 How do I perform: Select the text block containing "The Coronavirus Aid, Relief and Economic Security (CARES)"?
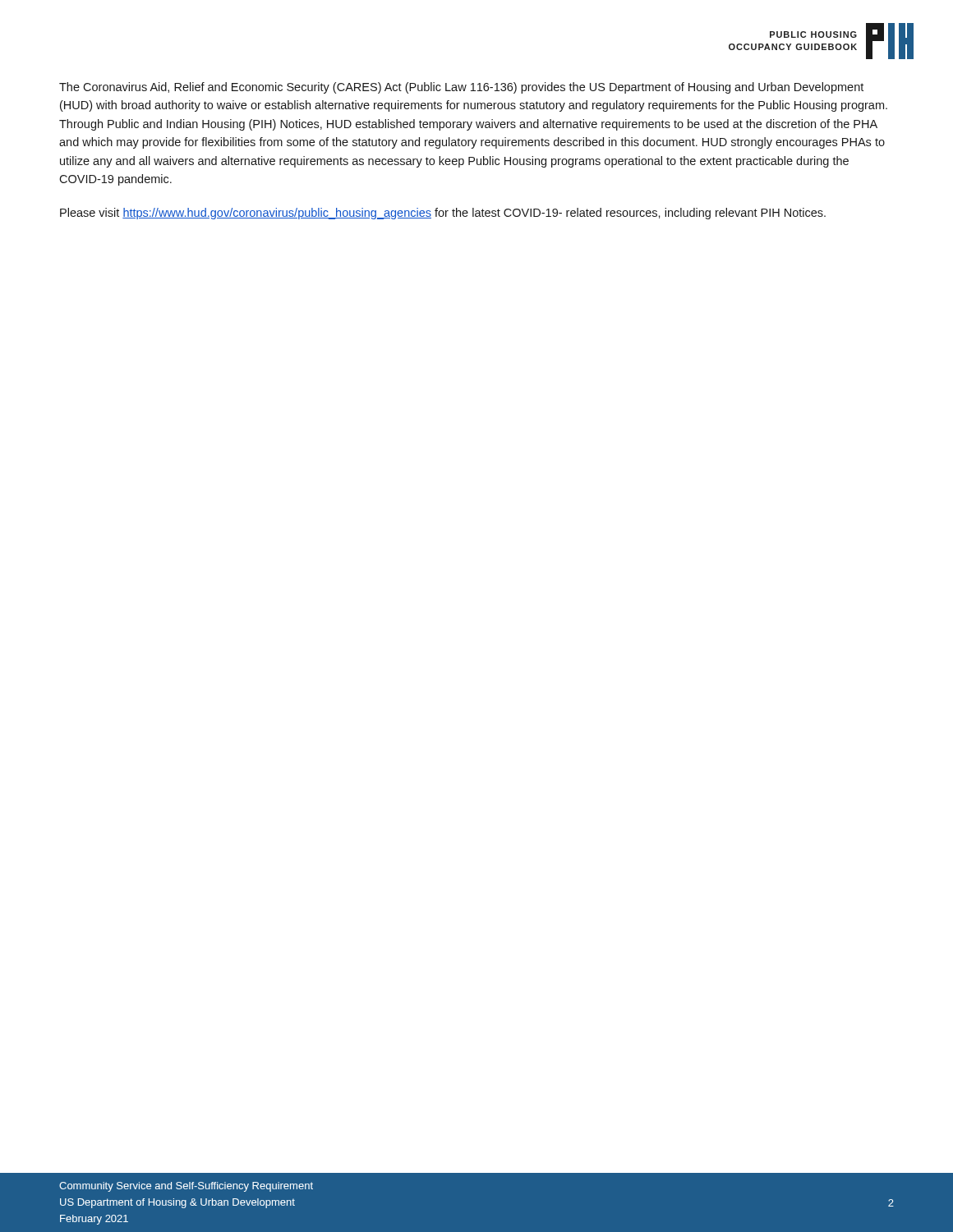474,133
